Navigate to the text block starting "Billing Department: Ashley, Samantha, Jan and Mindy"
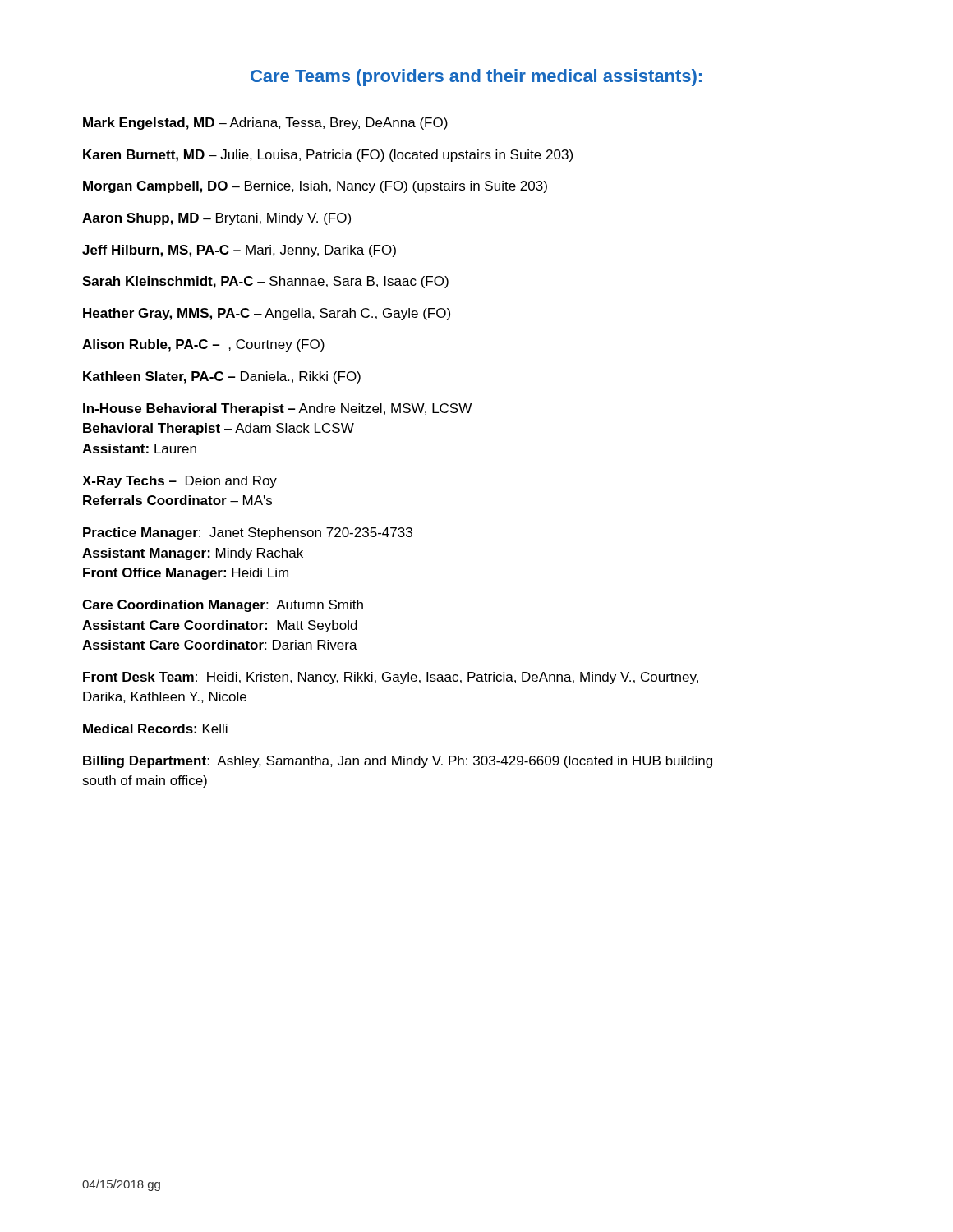The width and height of the screenshot is (953, 1232). [398, 771]
